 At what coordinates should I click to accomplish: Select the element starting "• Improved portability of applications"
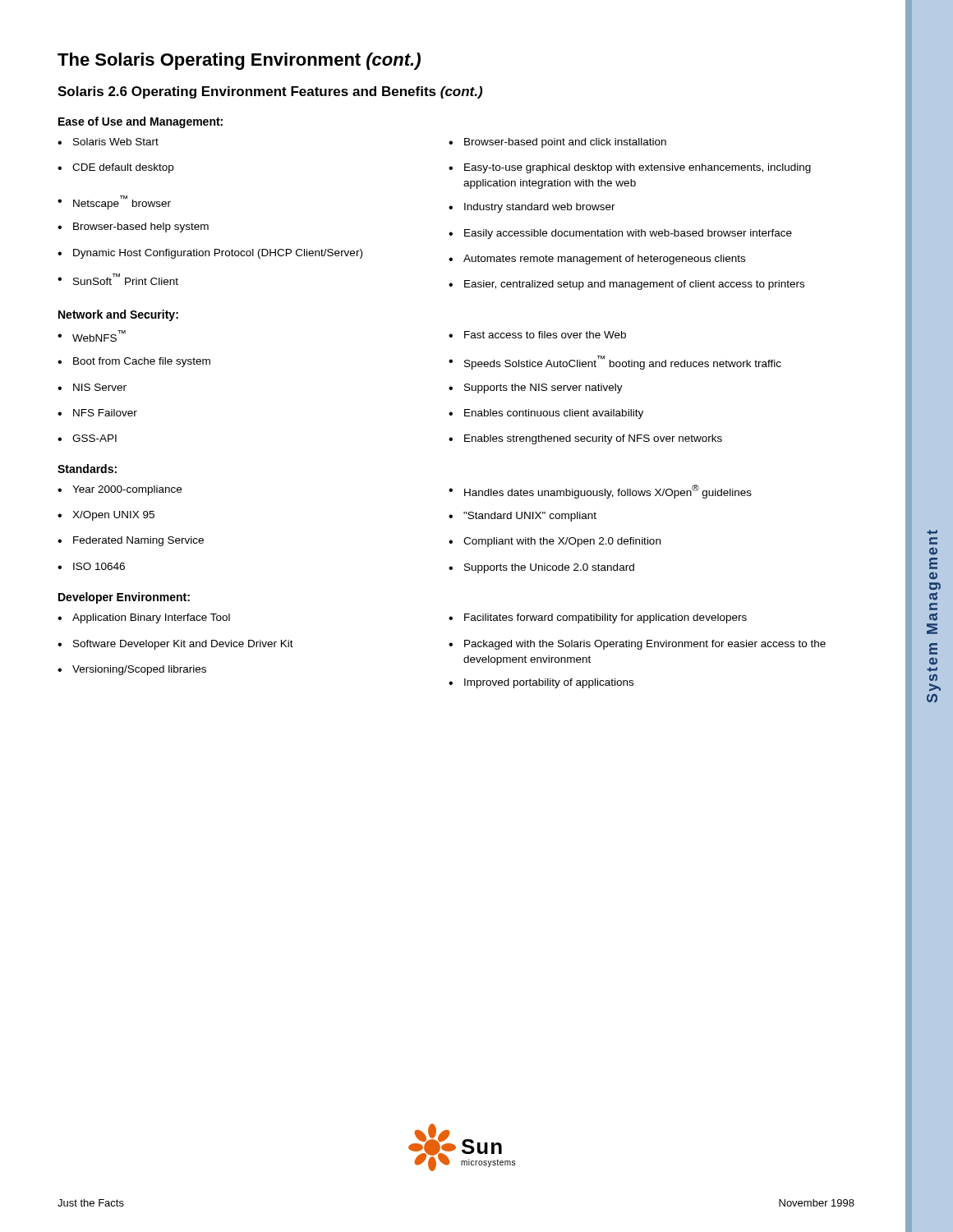pos(541,683)
